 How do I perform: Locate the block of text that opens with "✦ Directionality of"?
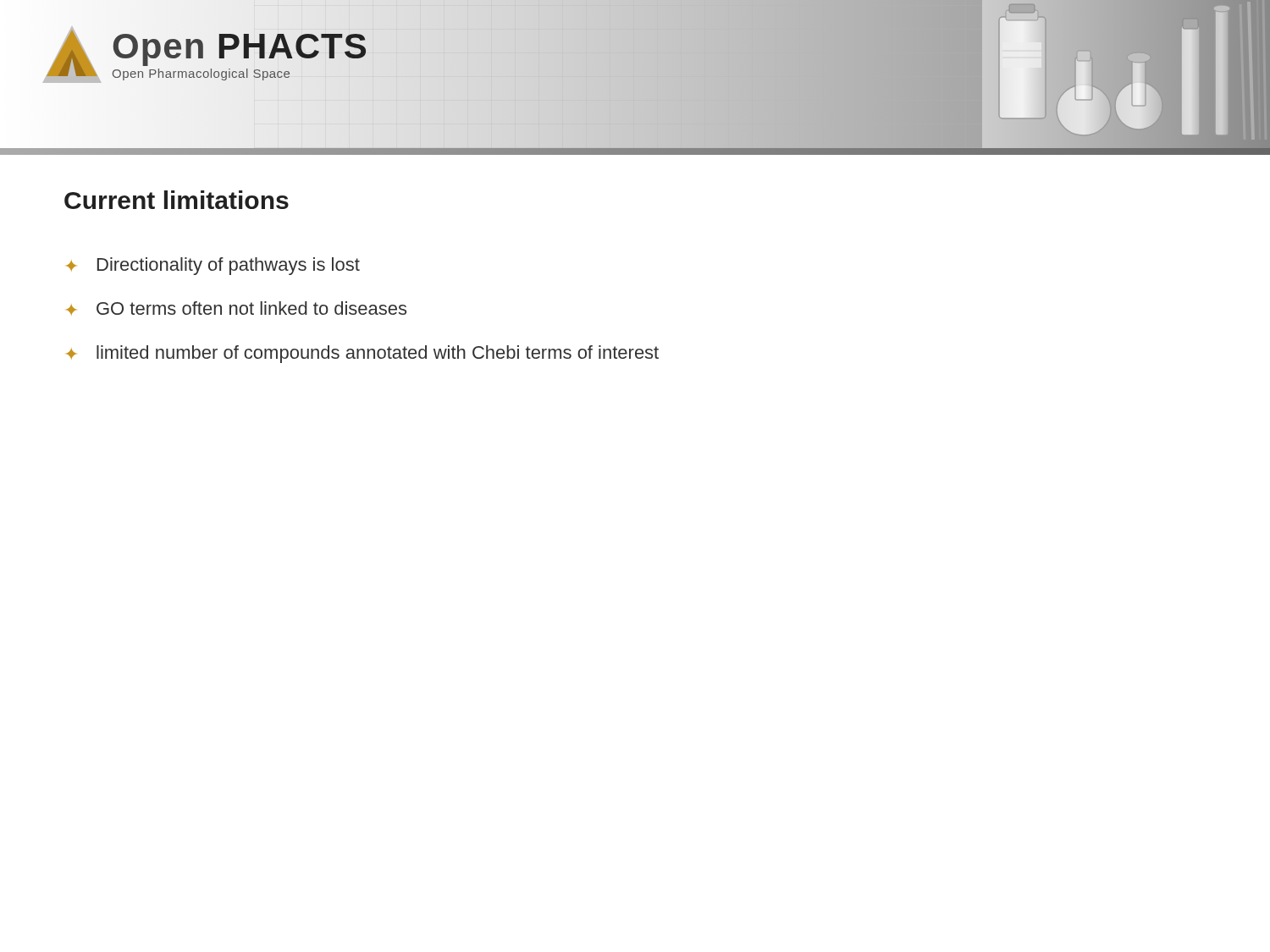click(x=212, y=267)
